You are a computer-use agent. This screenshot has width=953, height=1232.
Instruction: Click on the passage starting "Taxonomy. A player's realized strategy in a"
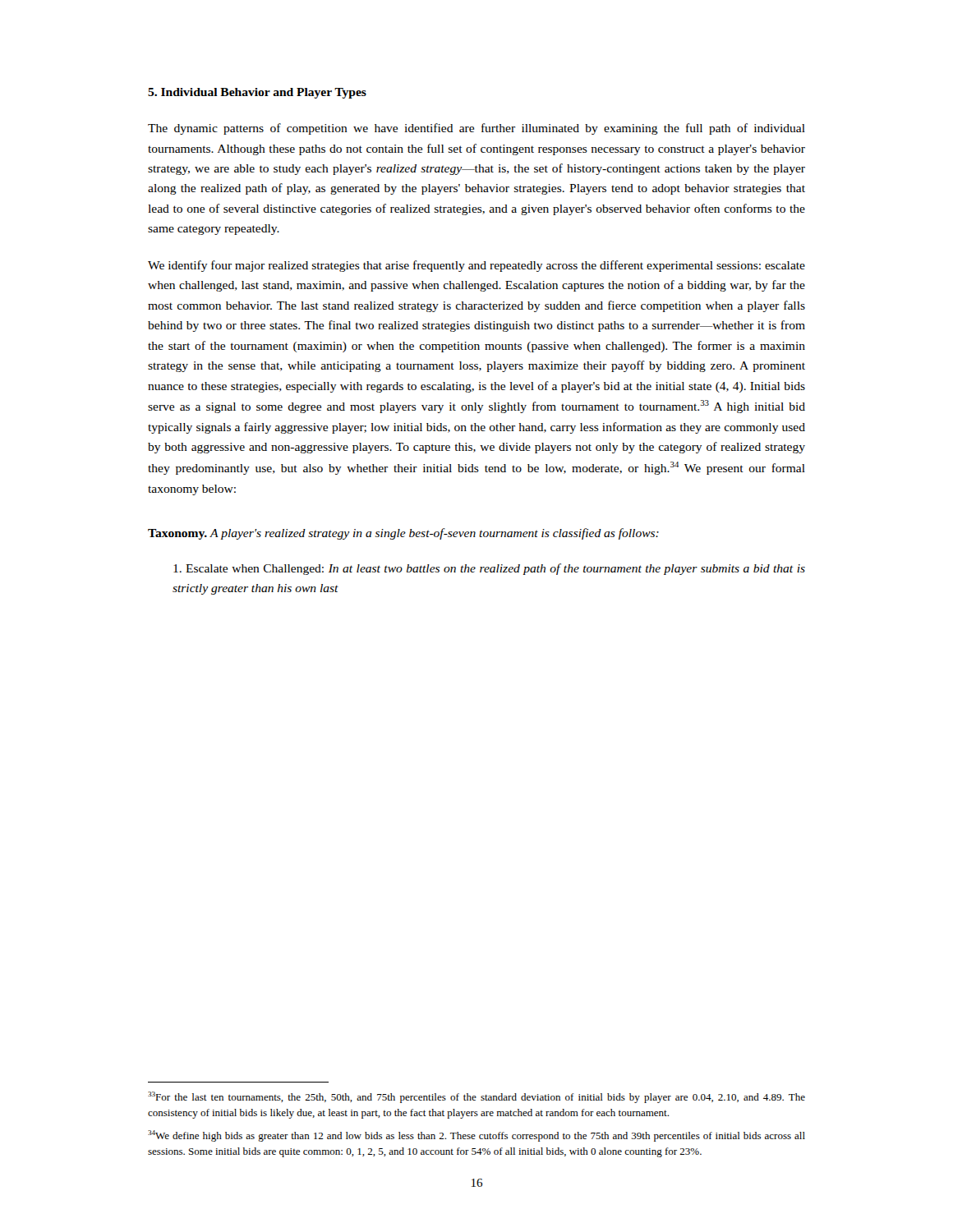tap(404, 533)
